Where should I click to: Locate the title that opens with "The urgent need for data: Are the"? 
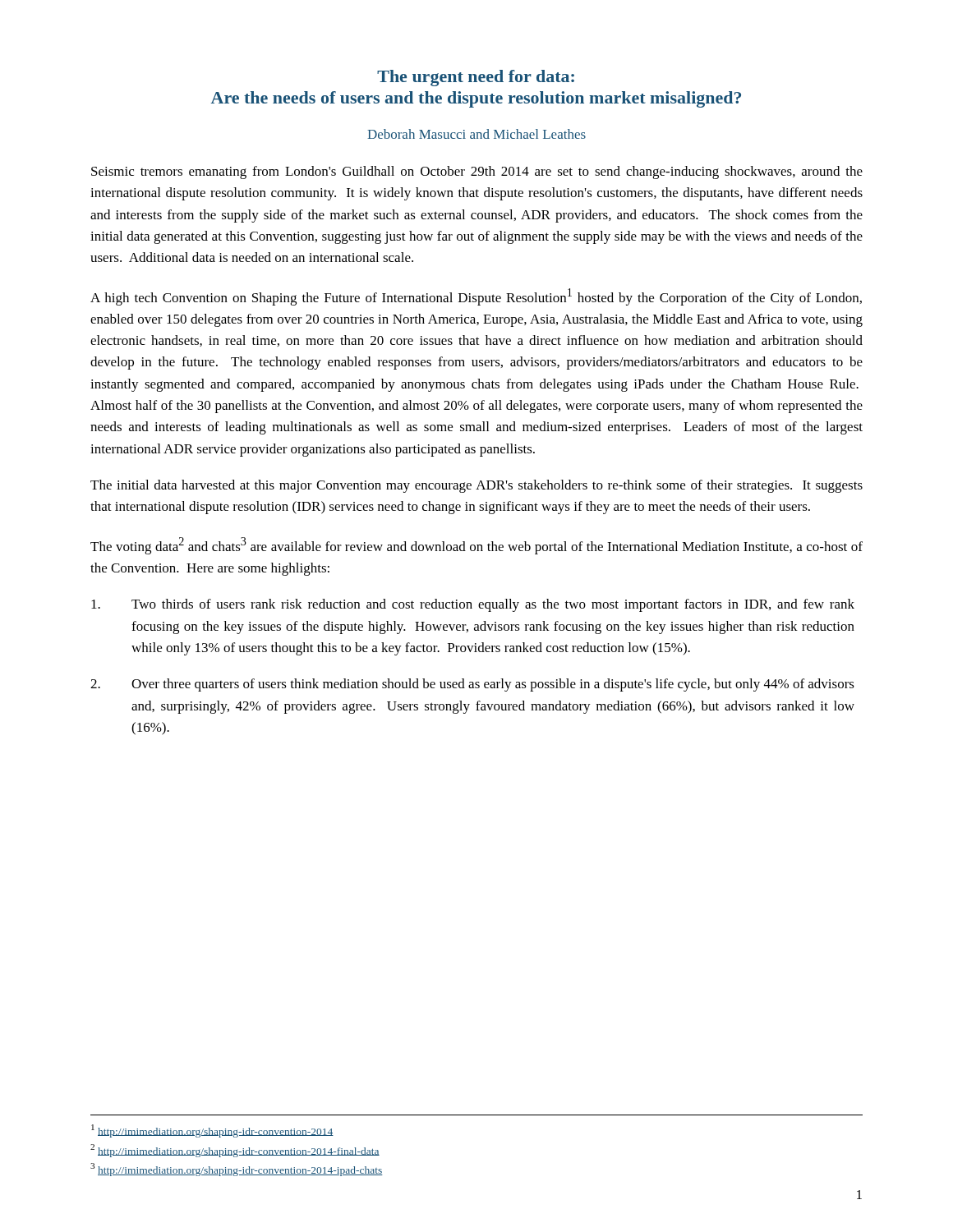tap(476, 87)
